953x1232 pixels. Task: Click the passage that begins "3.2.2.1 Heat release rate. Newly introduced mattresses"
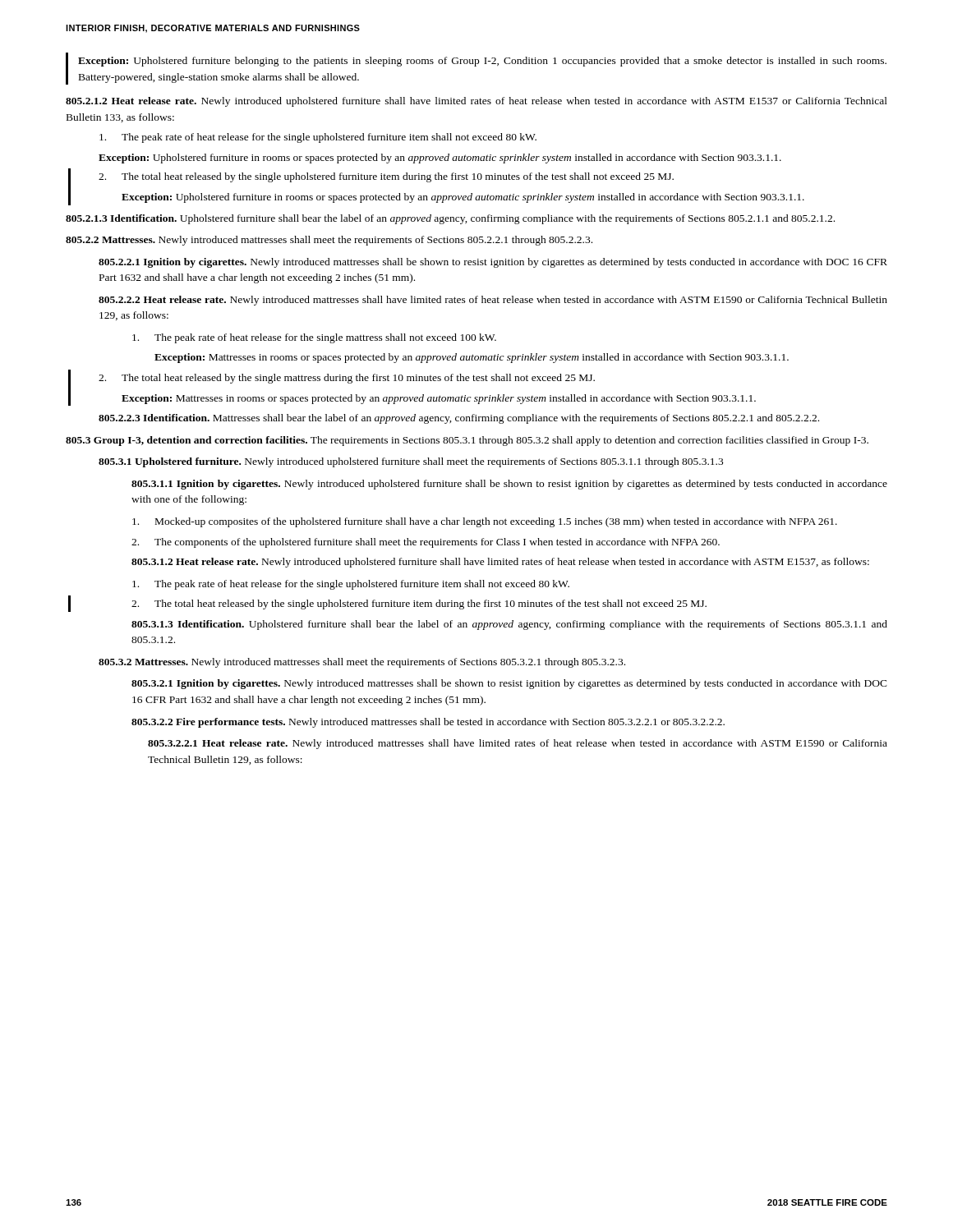pos(518,751)
